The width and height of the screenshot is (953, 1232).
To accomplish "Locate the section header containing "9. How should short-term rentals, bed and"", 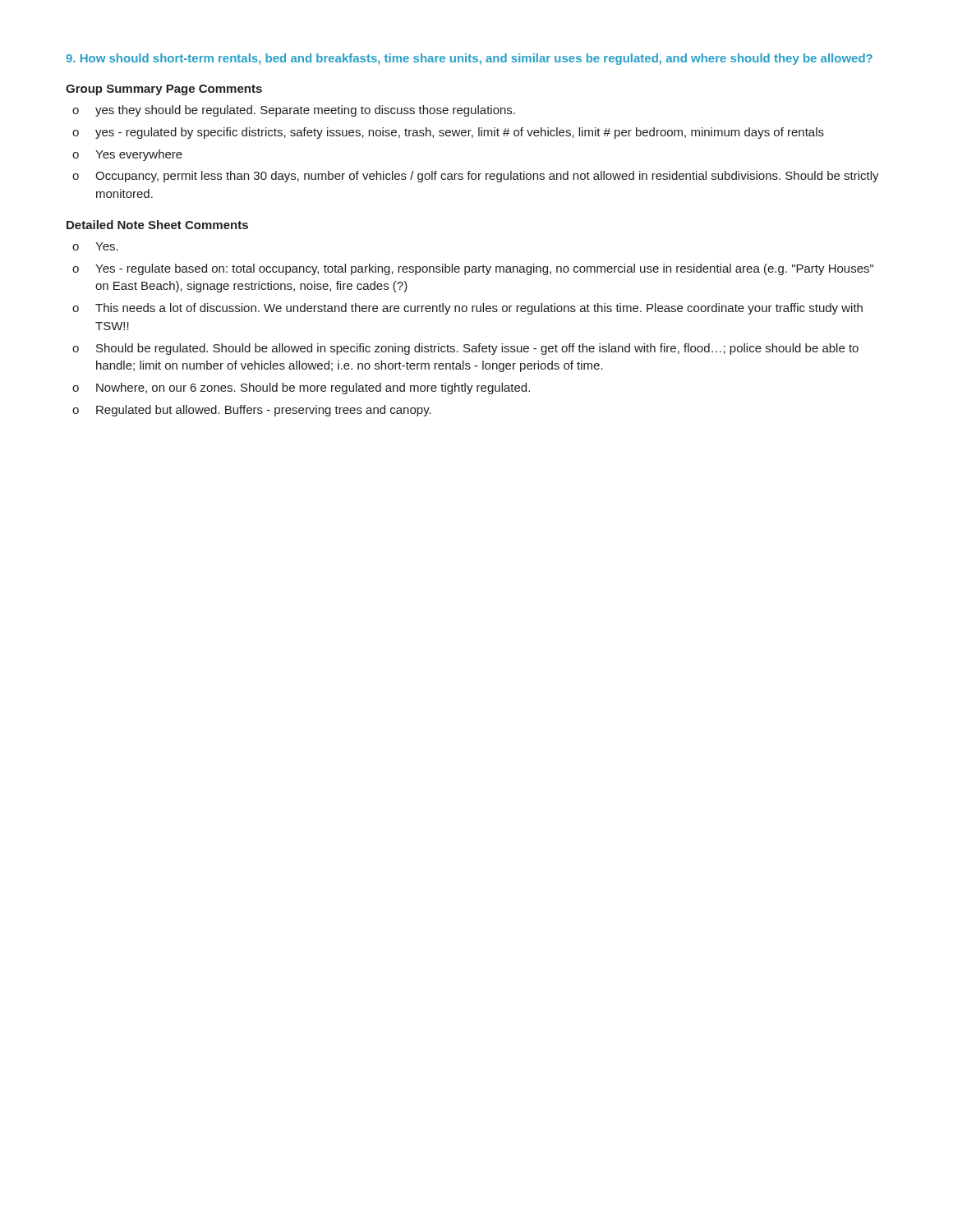I will tap(469, 58).
